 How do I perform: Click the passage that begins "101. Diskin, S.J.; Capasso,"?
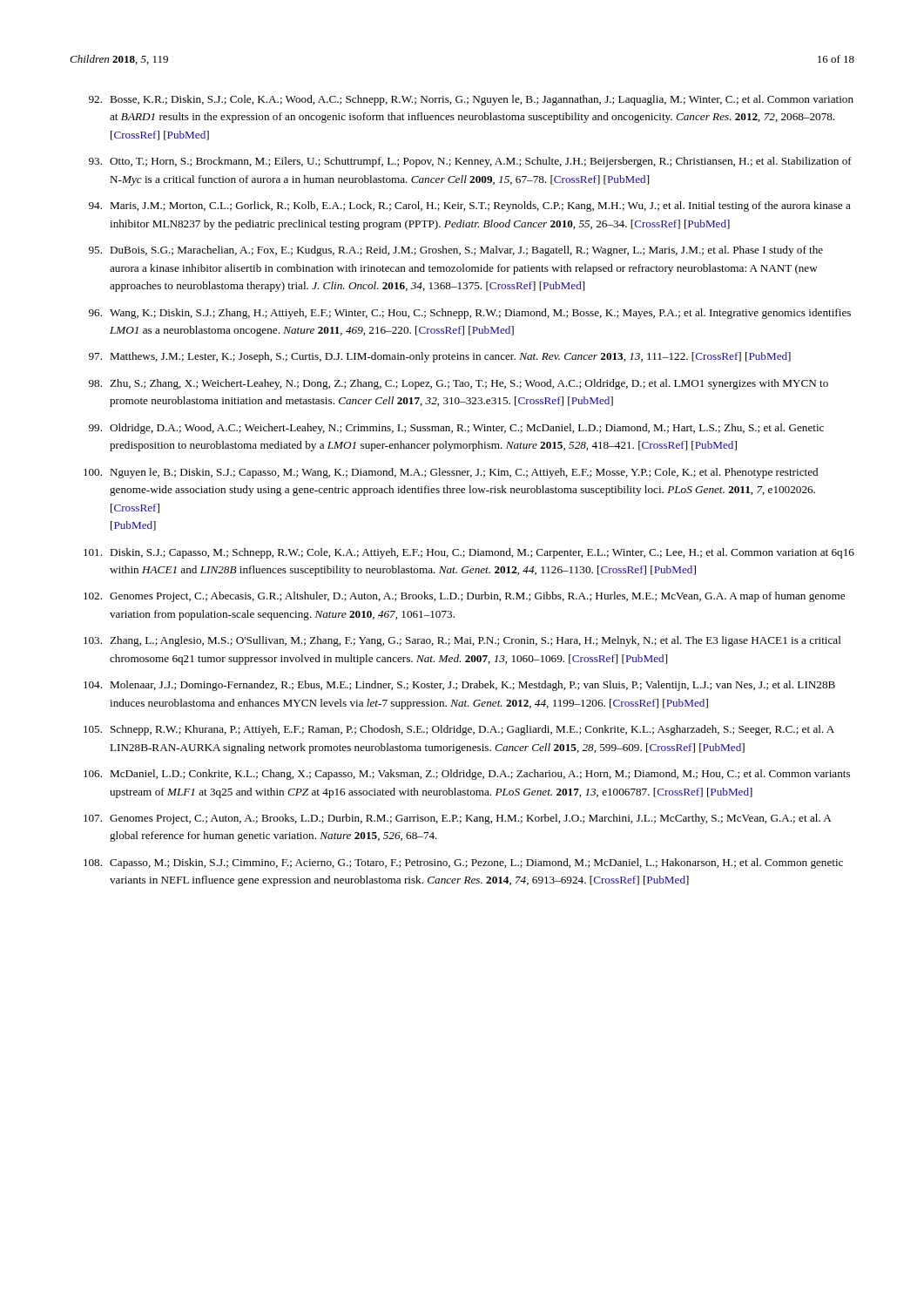click(x=462, y=561)
